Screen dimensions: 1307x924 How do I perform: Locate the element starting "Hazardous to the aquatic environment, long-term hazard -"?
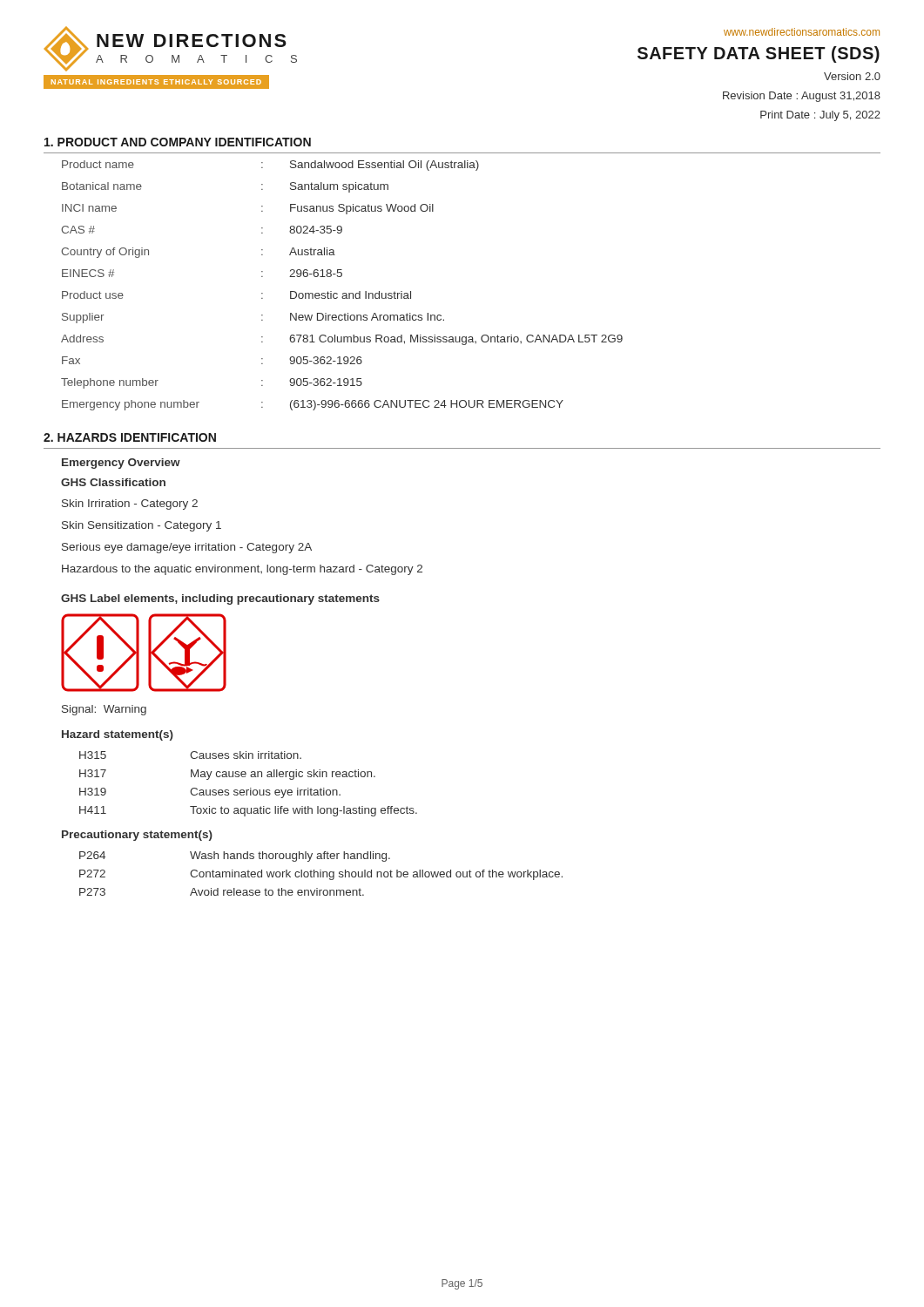point(242,568)
